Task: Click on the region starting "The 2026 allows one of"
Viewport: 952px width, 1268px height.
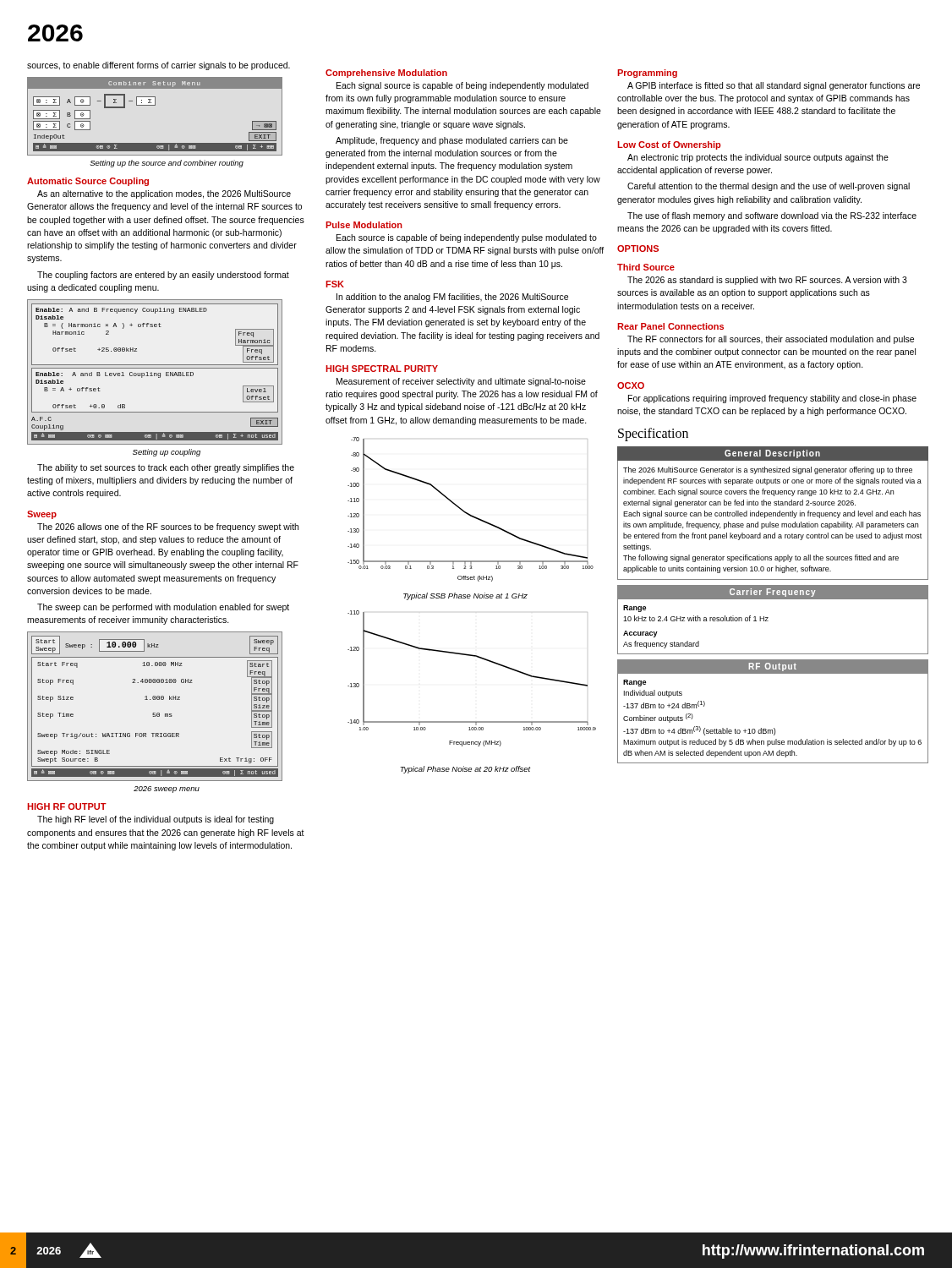Action: point(167,574)
